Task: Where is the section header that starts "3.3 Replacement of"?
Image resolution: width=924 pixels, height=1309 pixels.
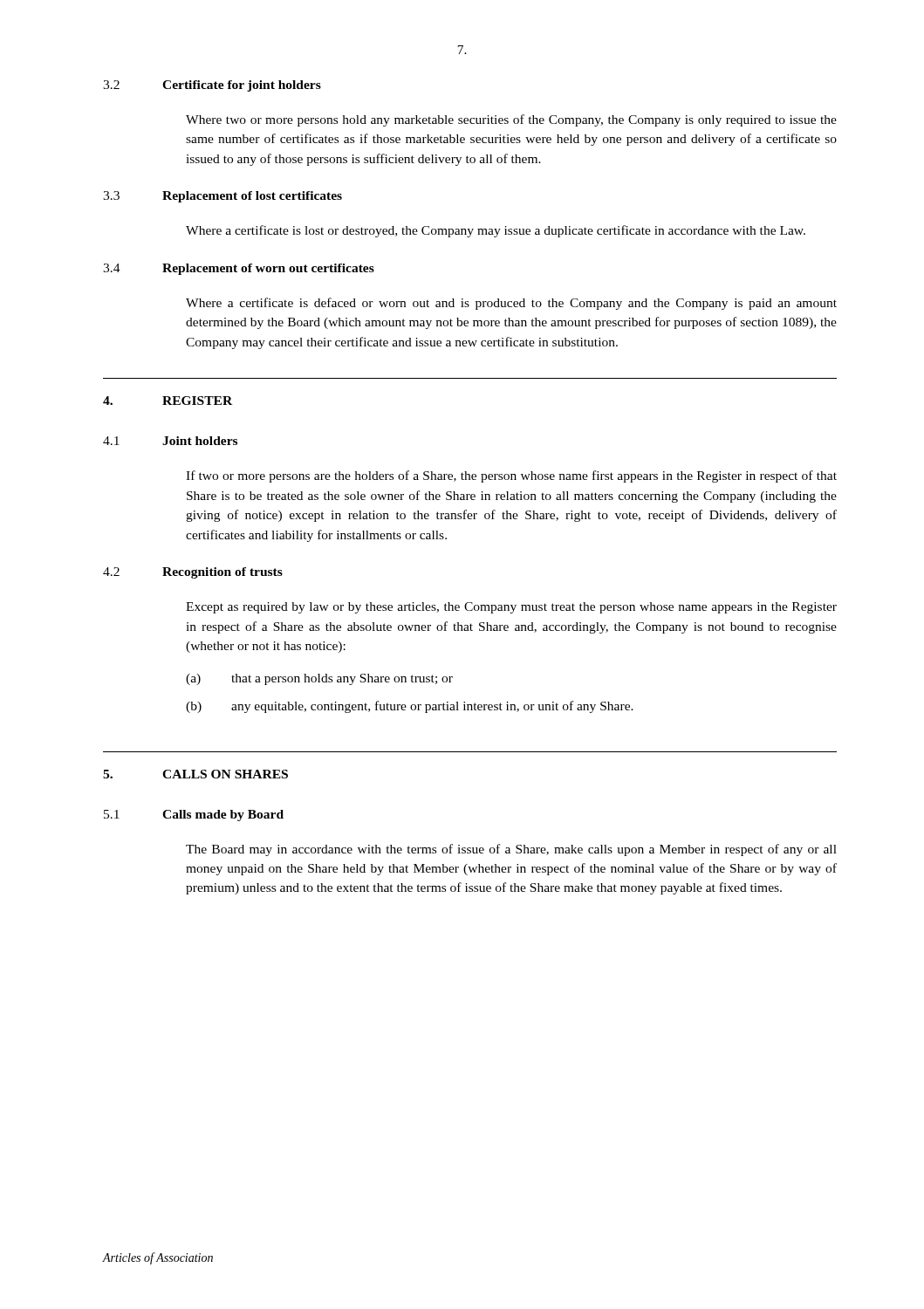Action: pyautogui.click(x=223, y=196)
